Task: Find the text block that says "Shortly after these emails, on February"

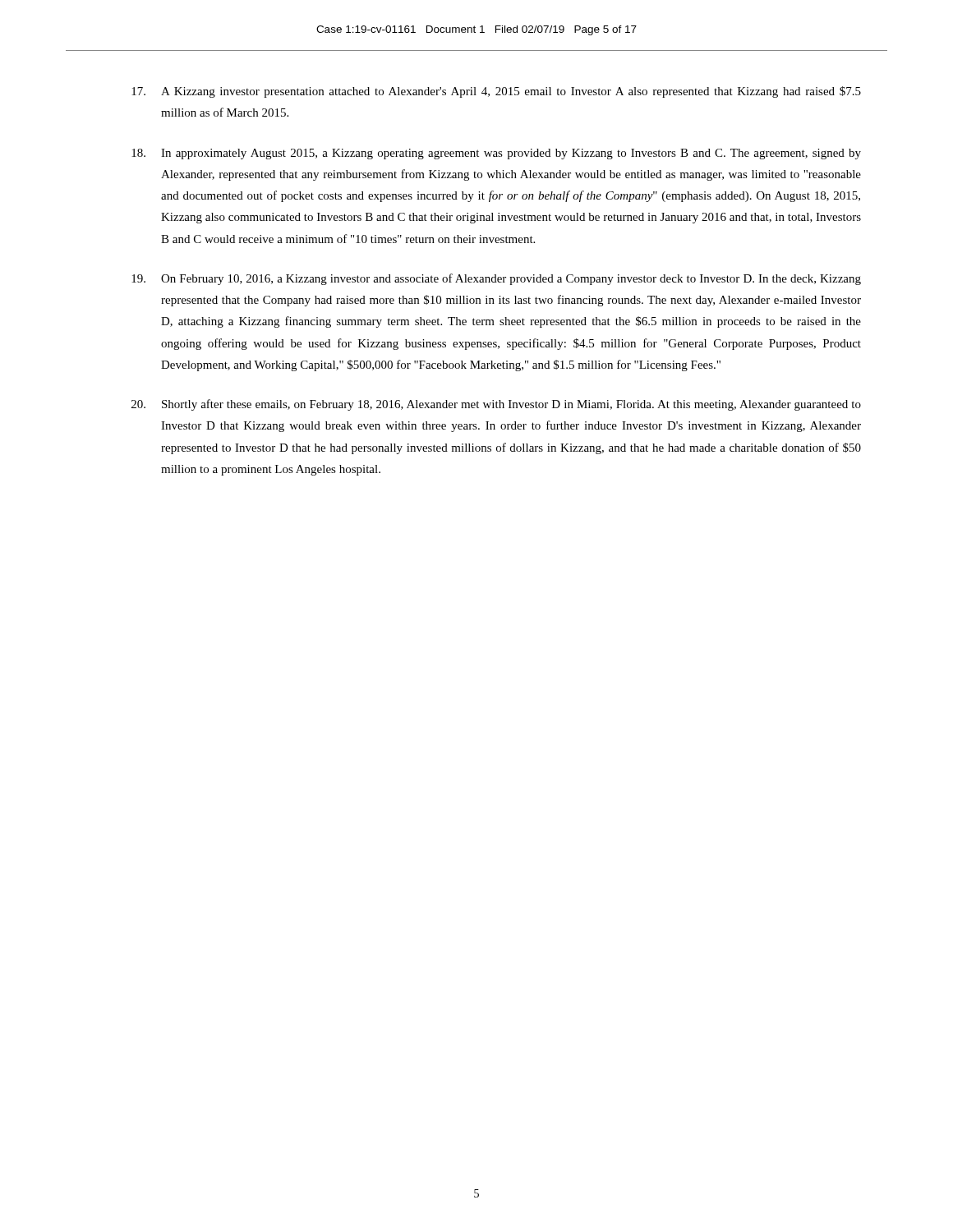Action: pos(475,436)
